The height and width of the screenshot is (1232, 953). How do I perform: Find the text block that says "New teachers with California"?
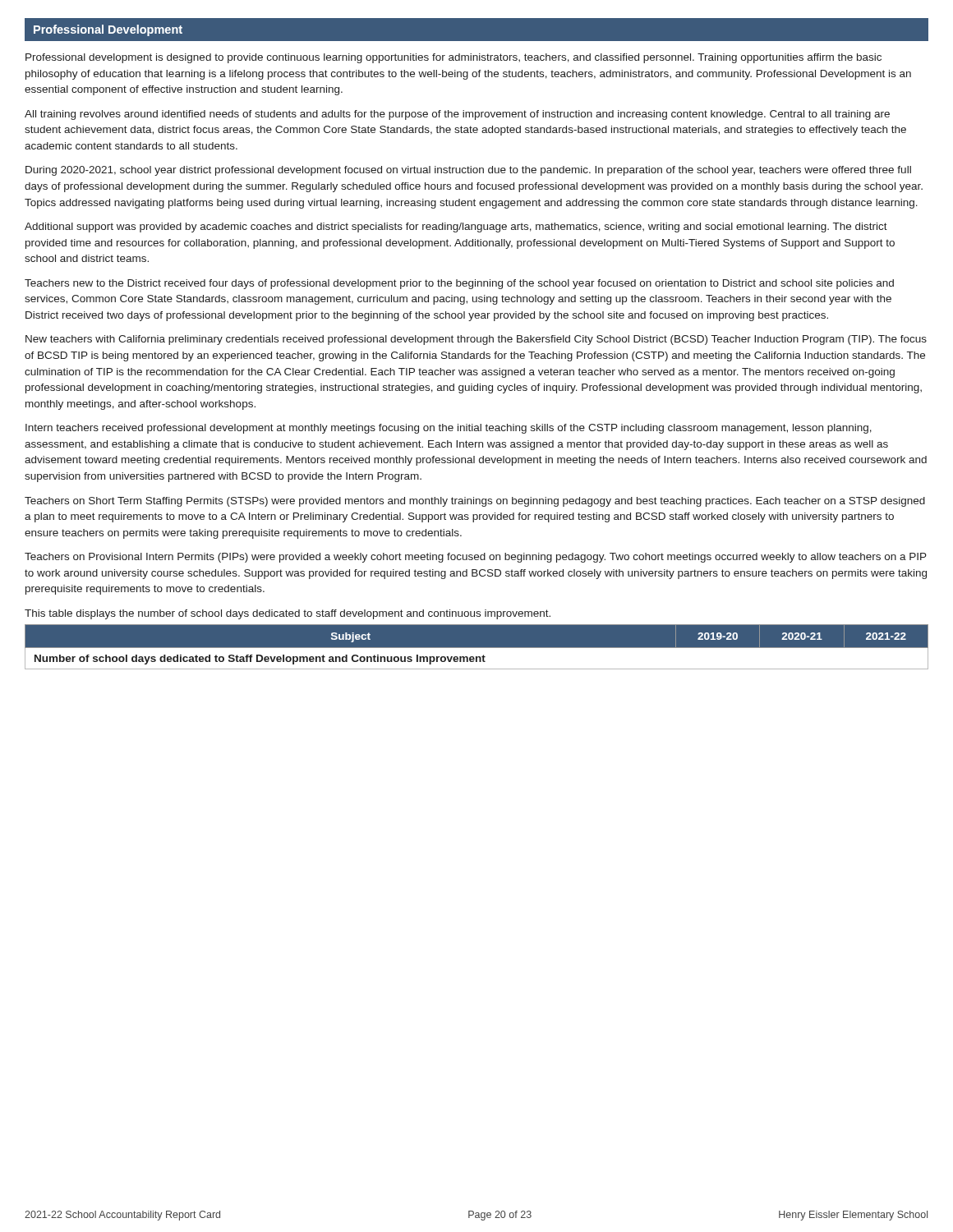click(x=476, y=371)
